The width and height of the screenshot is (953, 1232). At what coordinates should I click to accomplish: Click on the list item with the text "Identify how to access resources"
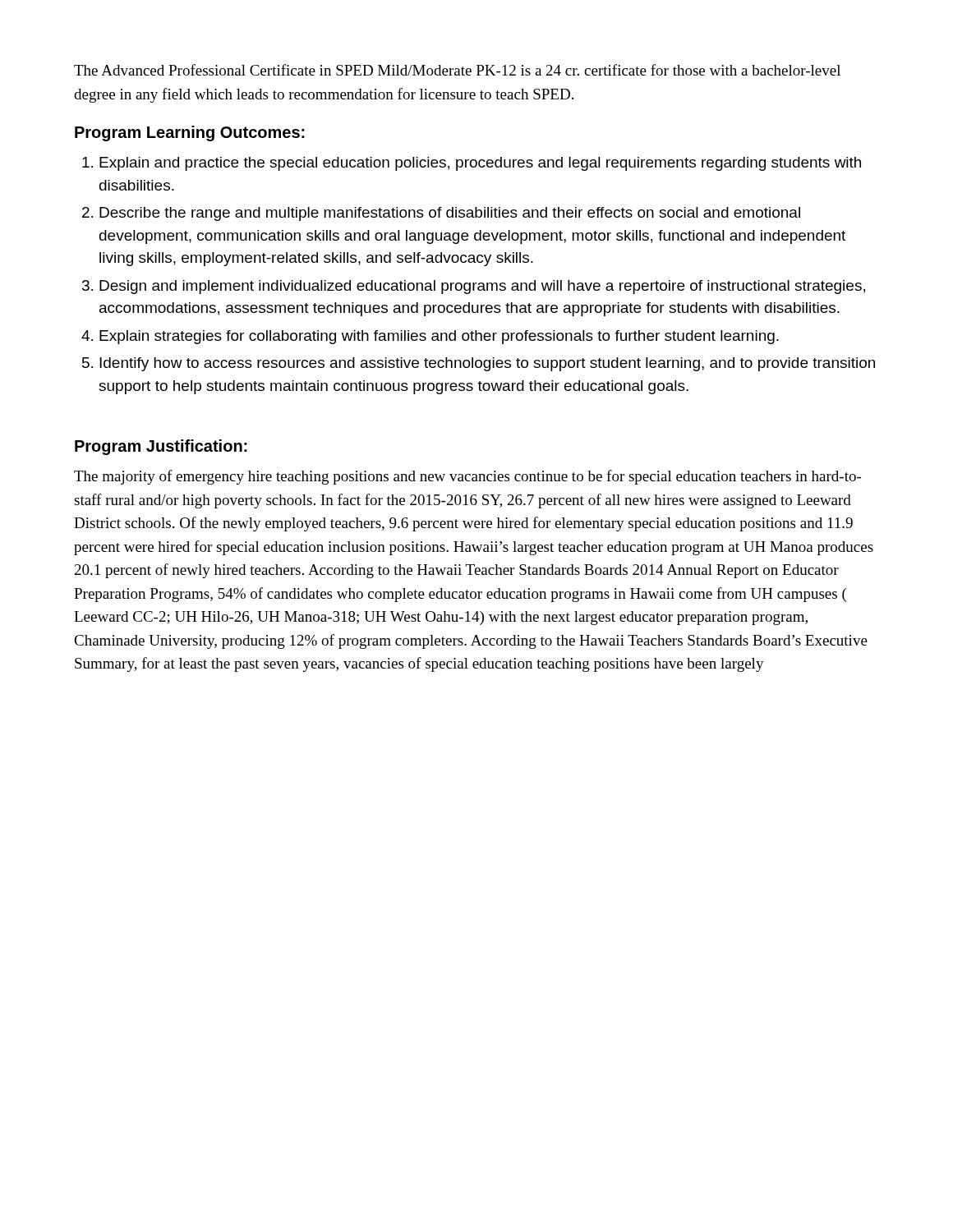pyautogui.click(x=476, y=374)
